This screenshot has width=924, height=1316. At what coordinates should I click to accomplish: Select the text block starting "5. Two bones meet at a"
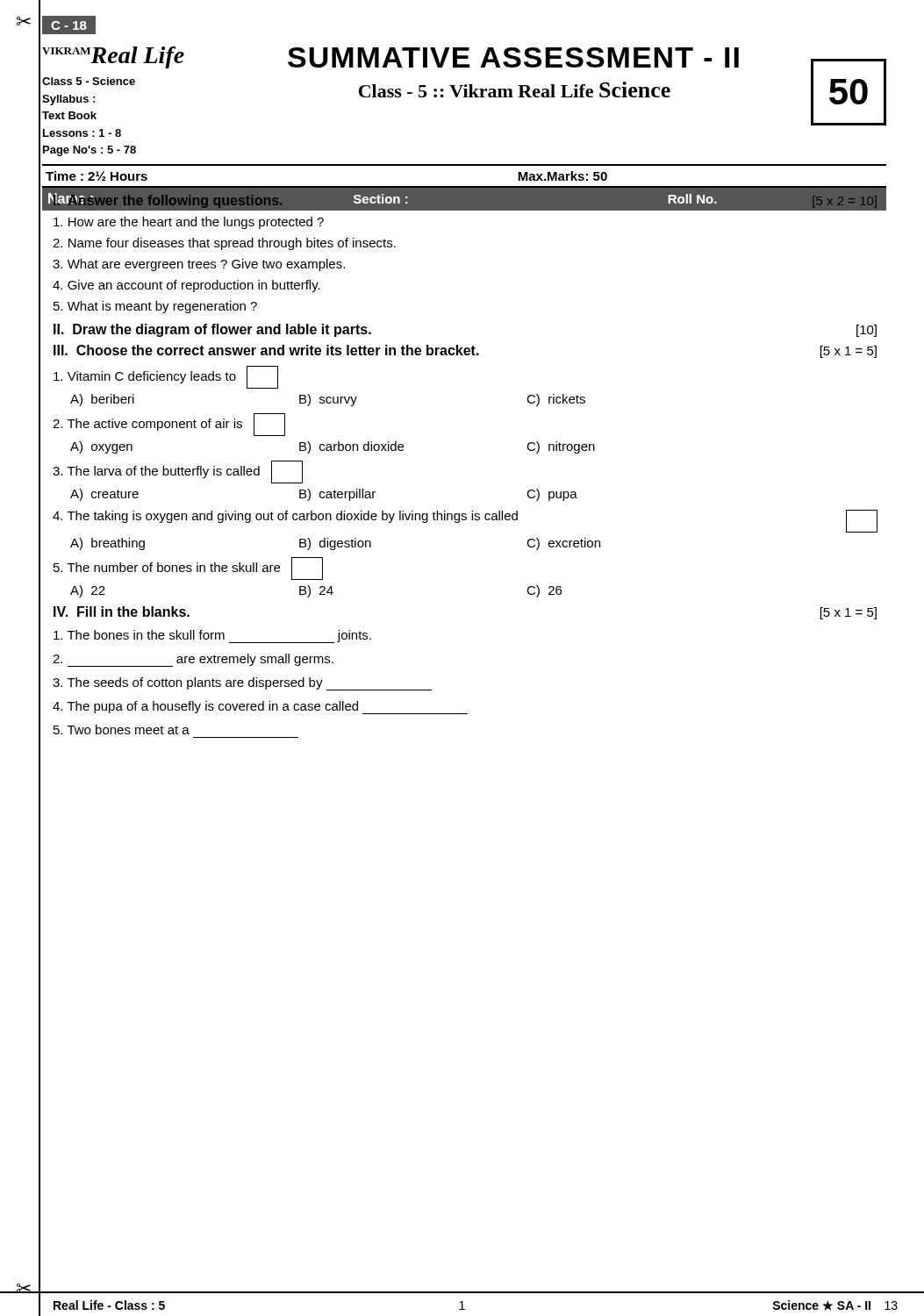175,730
